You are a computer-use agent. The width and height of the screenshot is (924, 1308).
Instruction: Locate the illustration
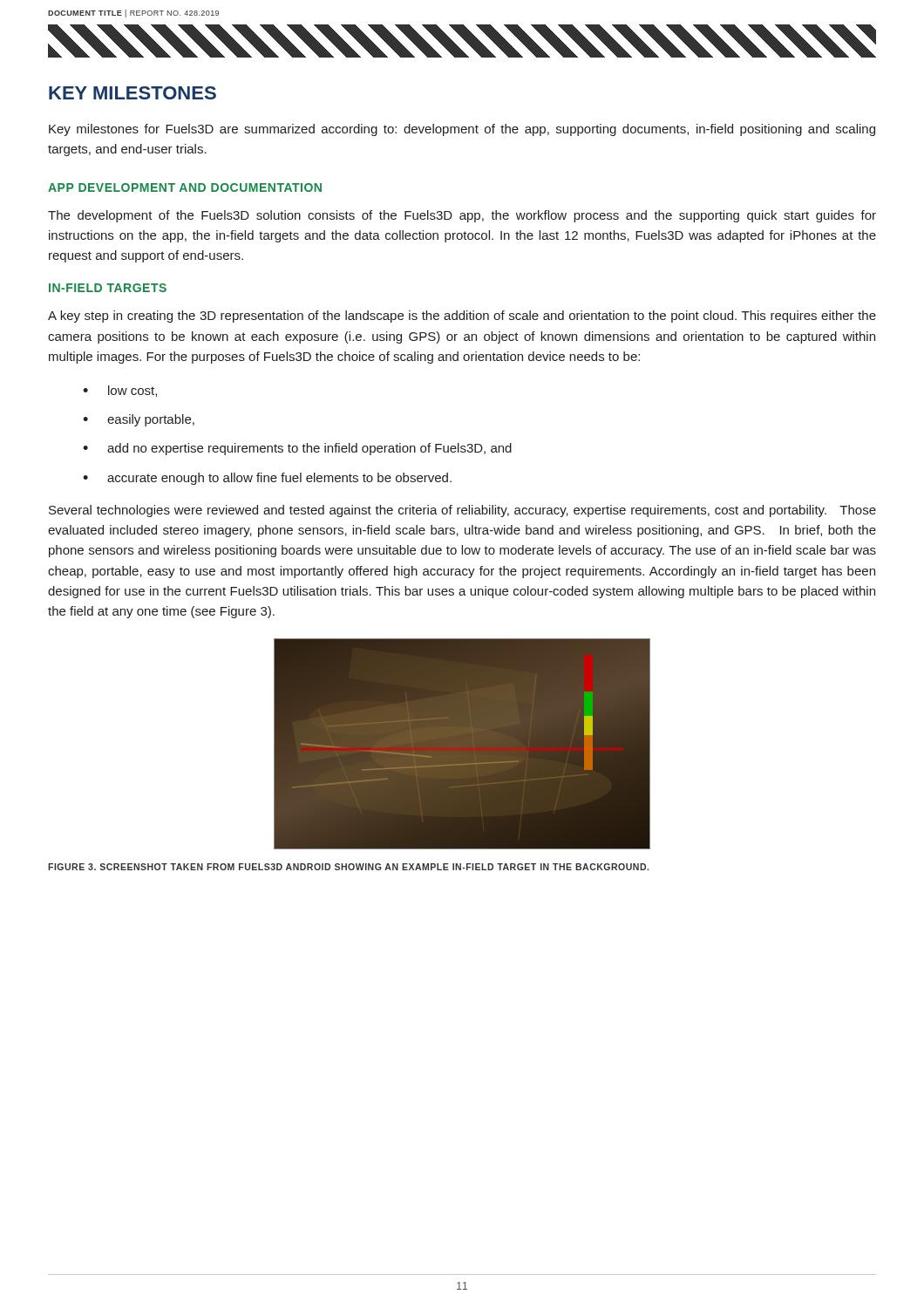(462, 41)
